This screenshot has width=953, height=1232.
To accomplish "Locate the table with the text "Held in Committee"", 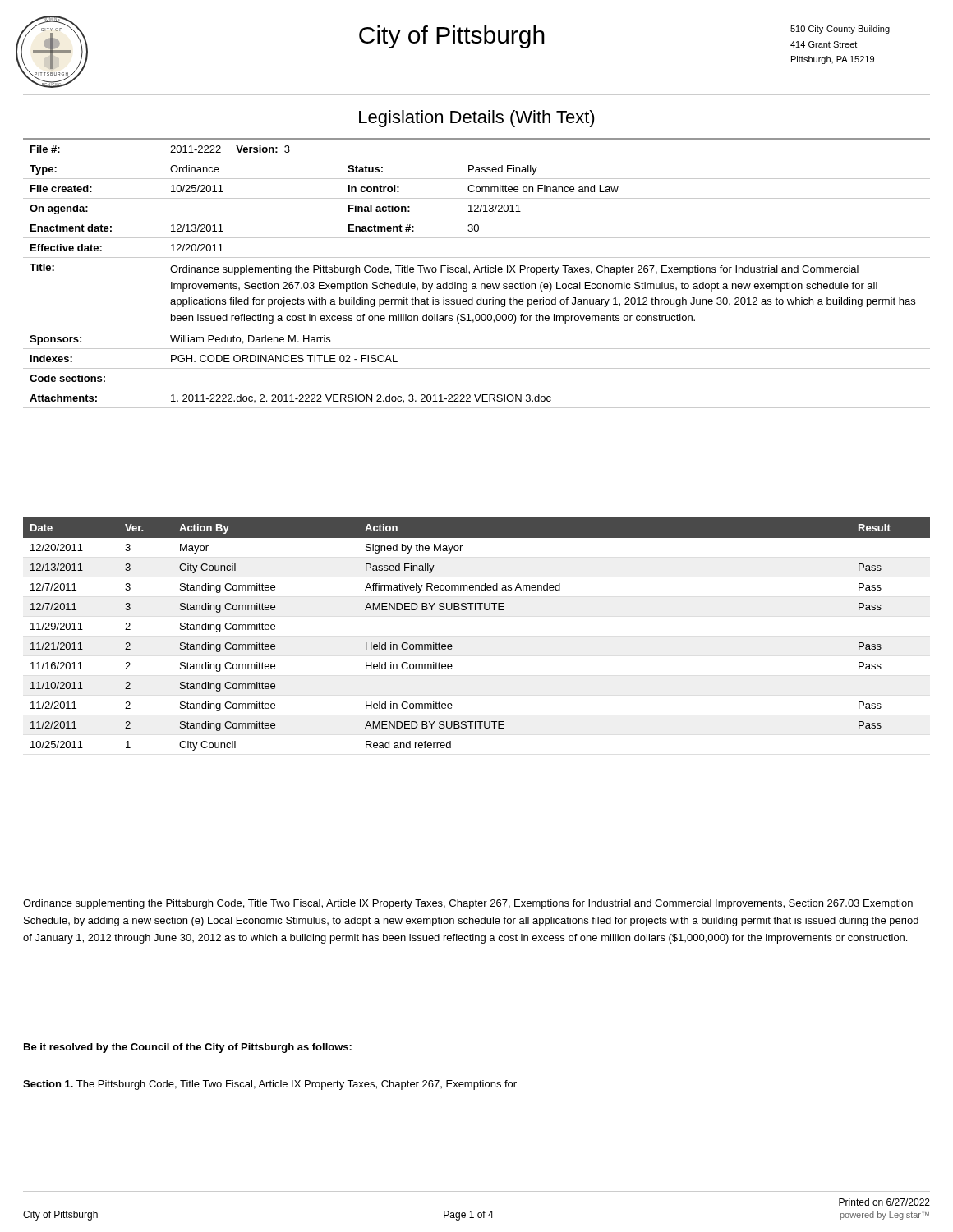I will [476, 636].
